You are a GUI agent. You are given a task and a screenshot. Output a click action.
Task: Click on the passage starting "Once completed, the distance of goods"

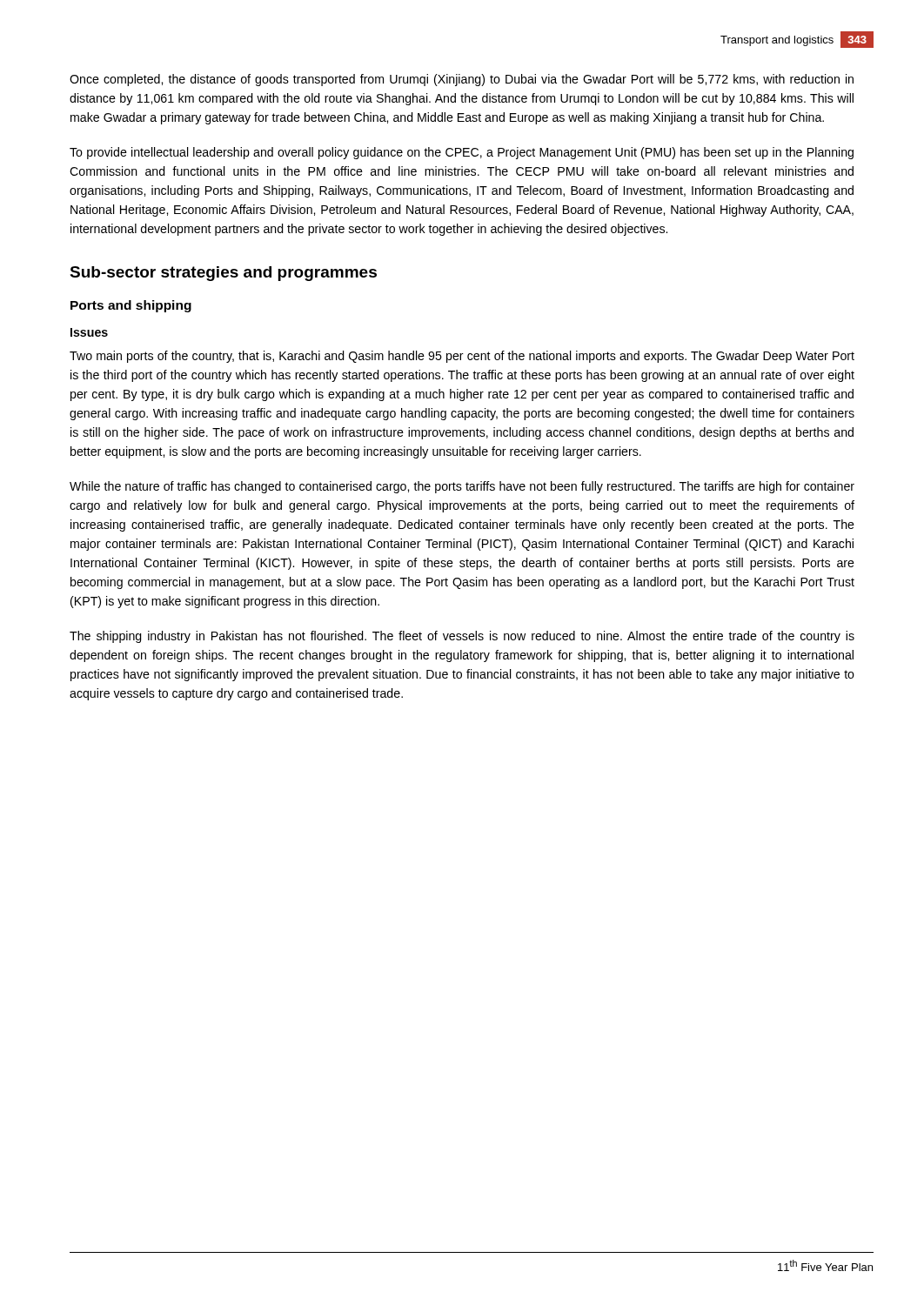462,98
